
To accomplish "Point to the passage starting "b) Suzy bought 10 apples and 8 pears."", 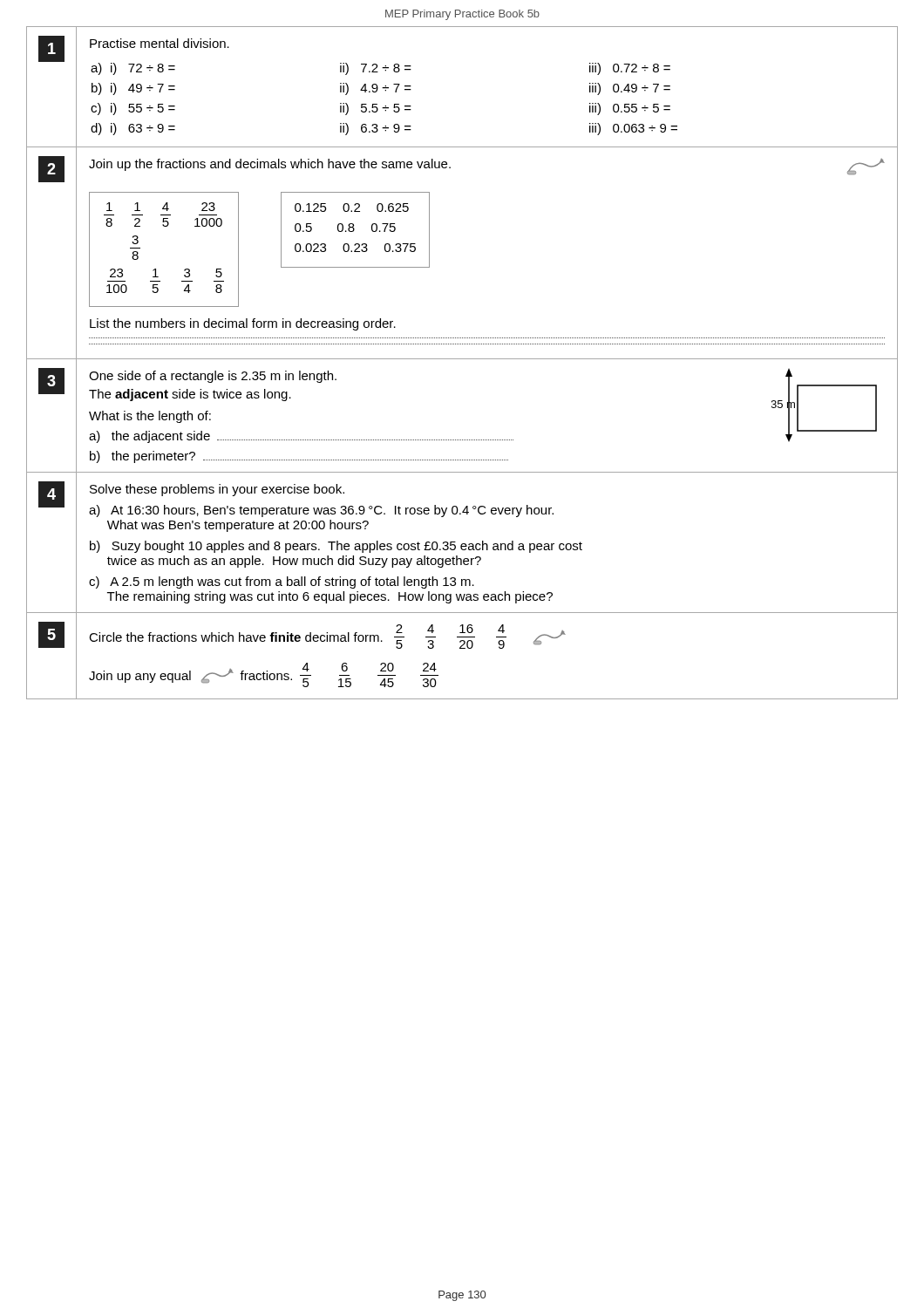I will click(x=336, y=553).
